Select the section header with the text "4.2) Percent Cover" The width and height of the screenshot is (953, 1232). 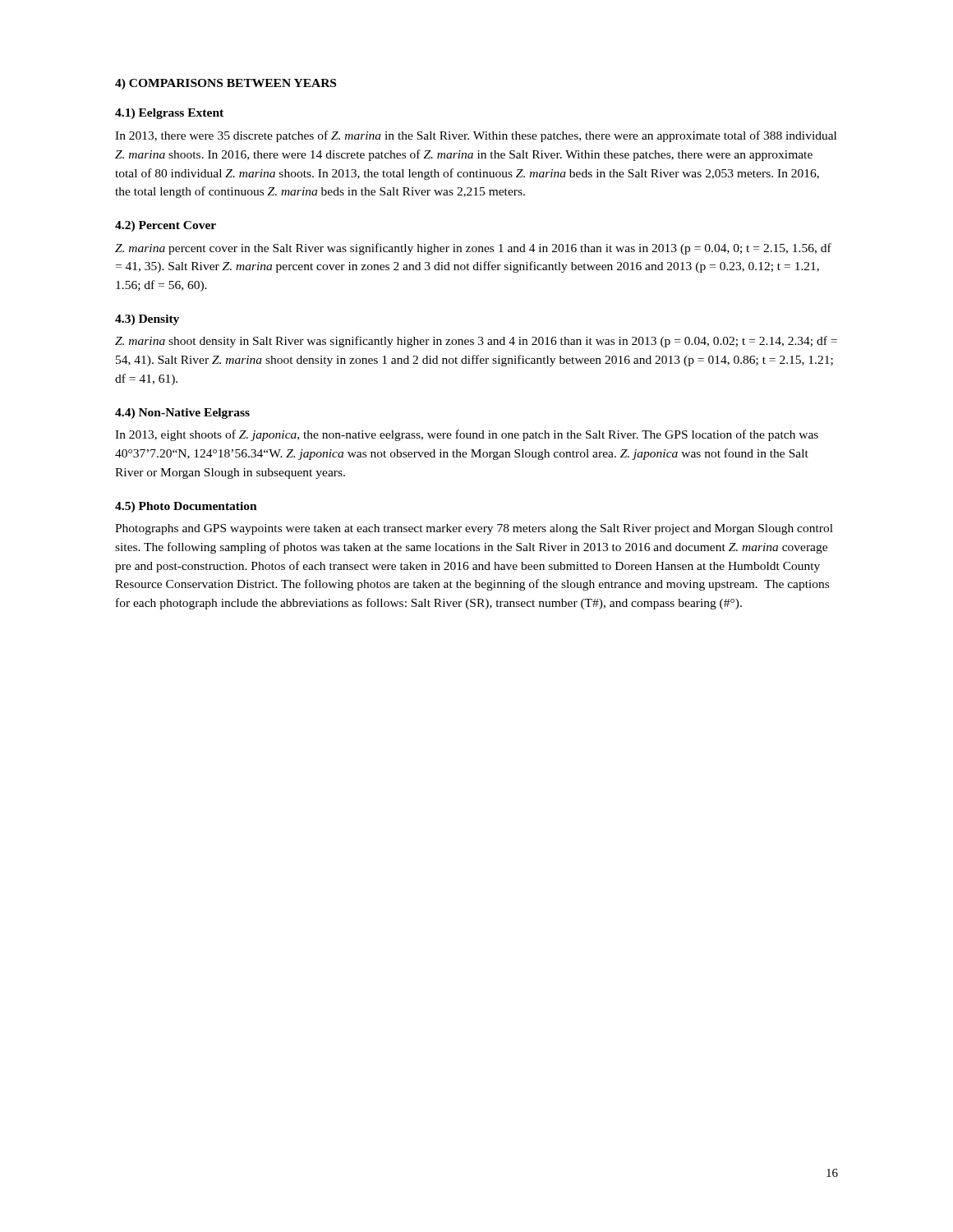point(166,225)
